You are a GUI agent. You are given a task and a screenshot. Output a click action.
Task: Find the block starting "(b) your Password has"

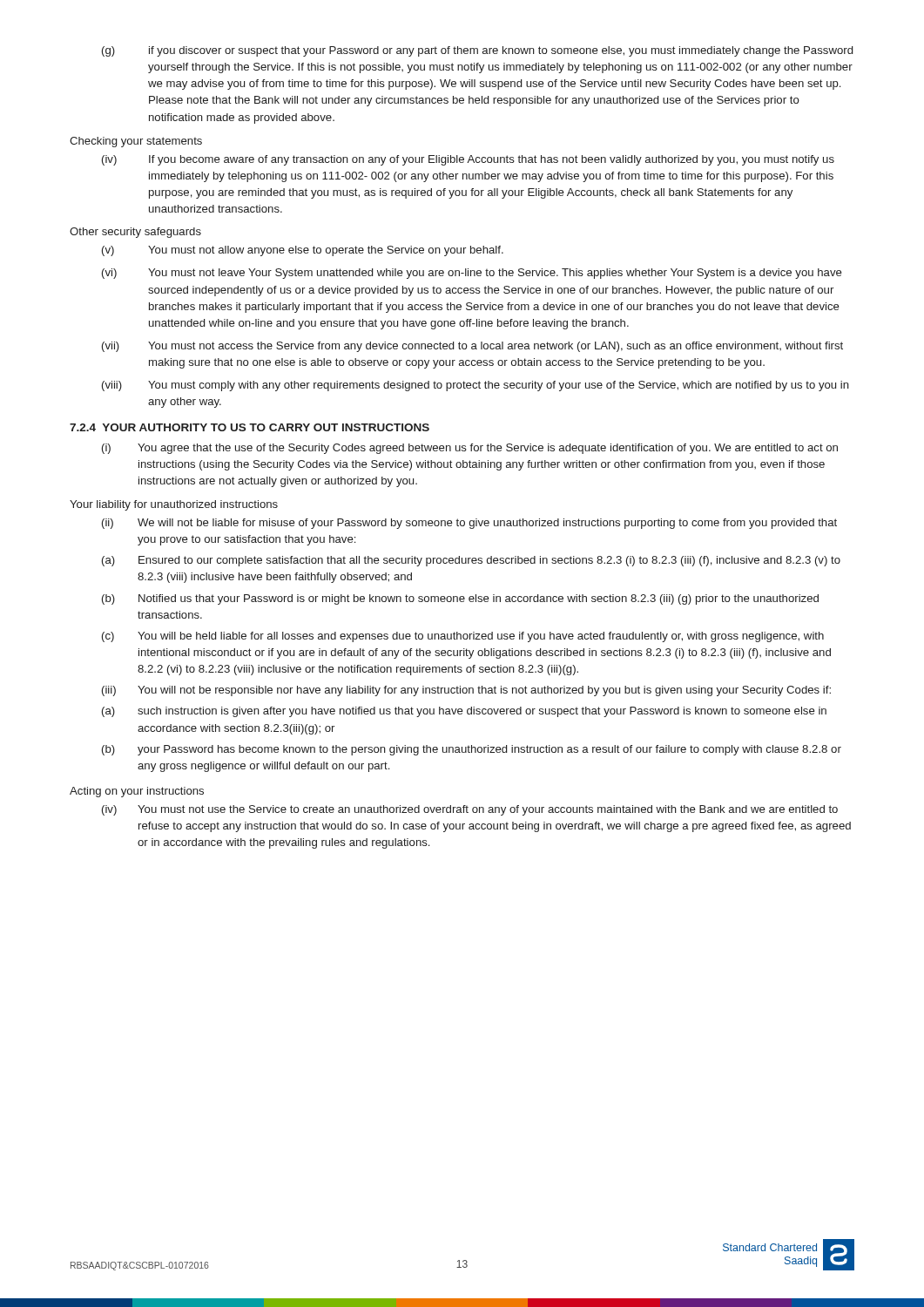[x=478, y=757]
